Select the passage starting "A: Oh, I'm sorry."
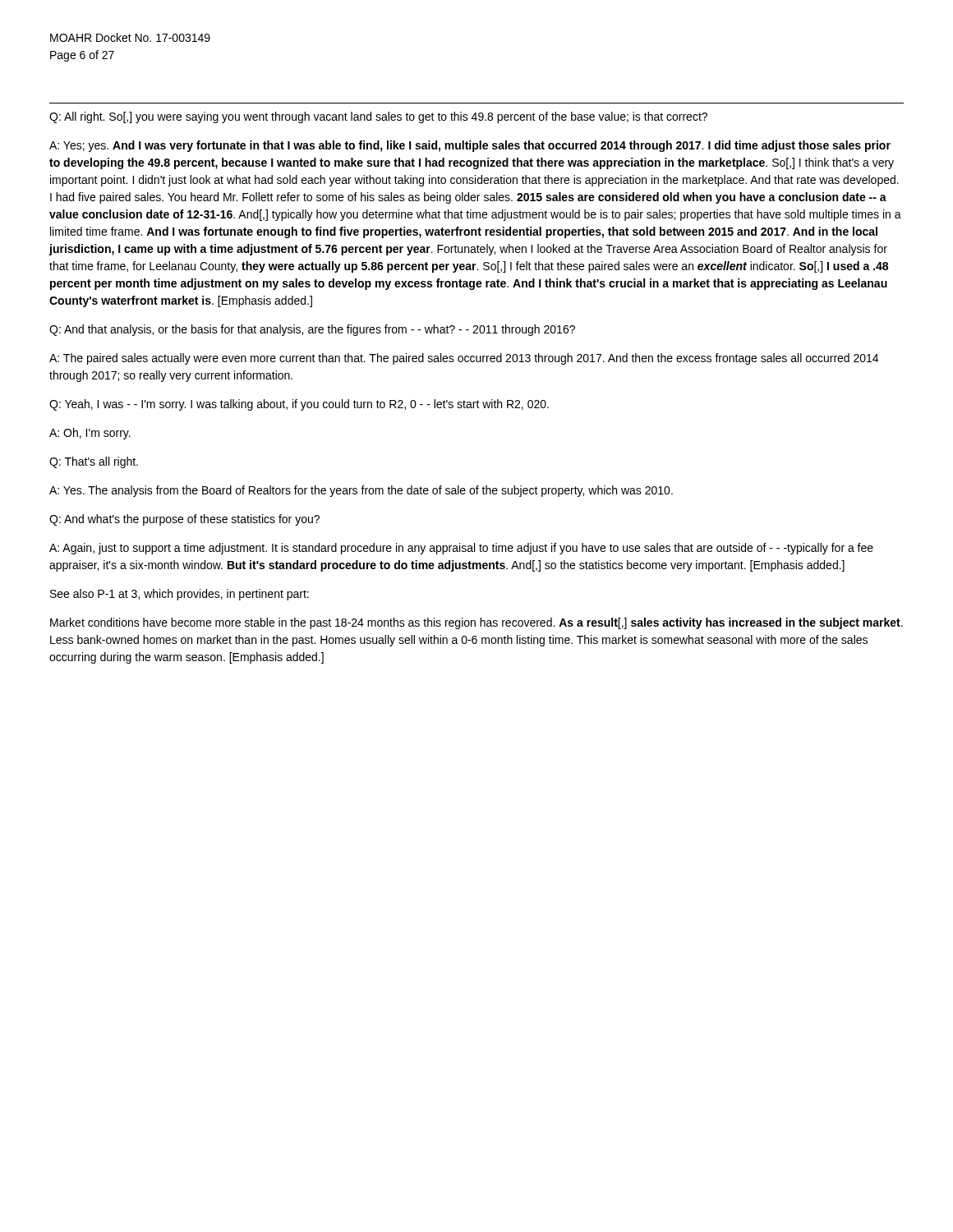 [x=90, y=433]
